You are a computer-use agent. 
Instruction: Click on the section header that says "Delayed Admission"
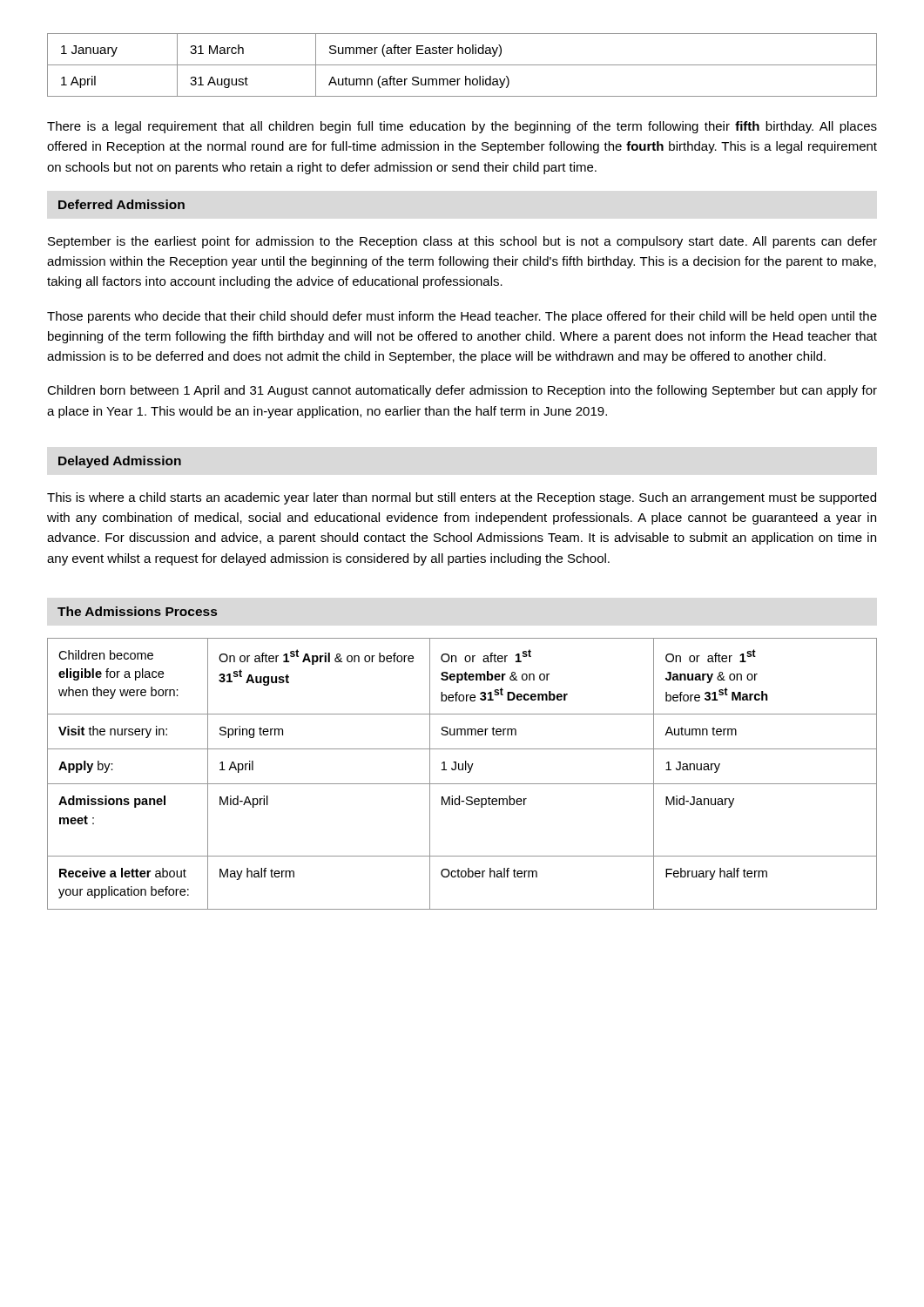[x=119, y=460]
